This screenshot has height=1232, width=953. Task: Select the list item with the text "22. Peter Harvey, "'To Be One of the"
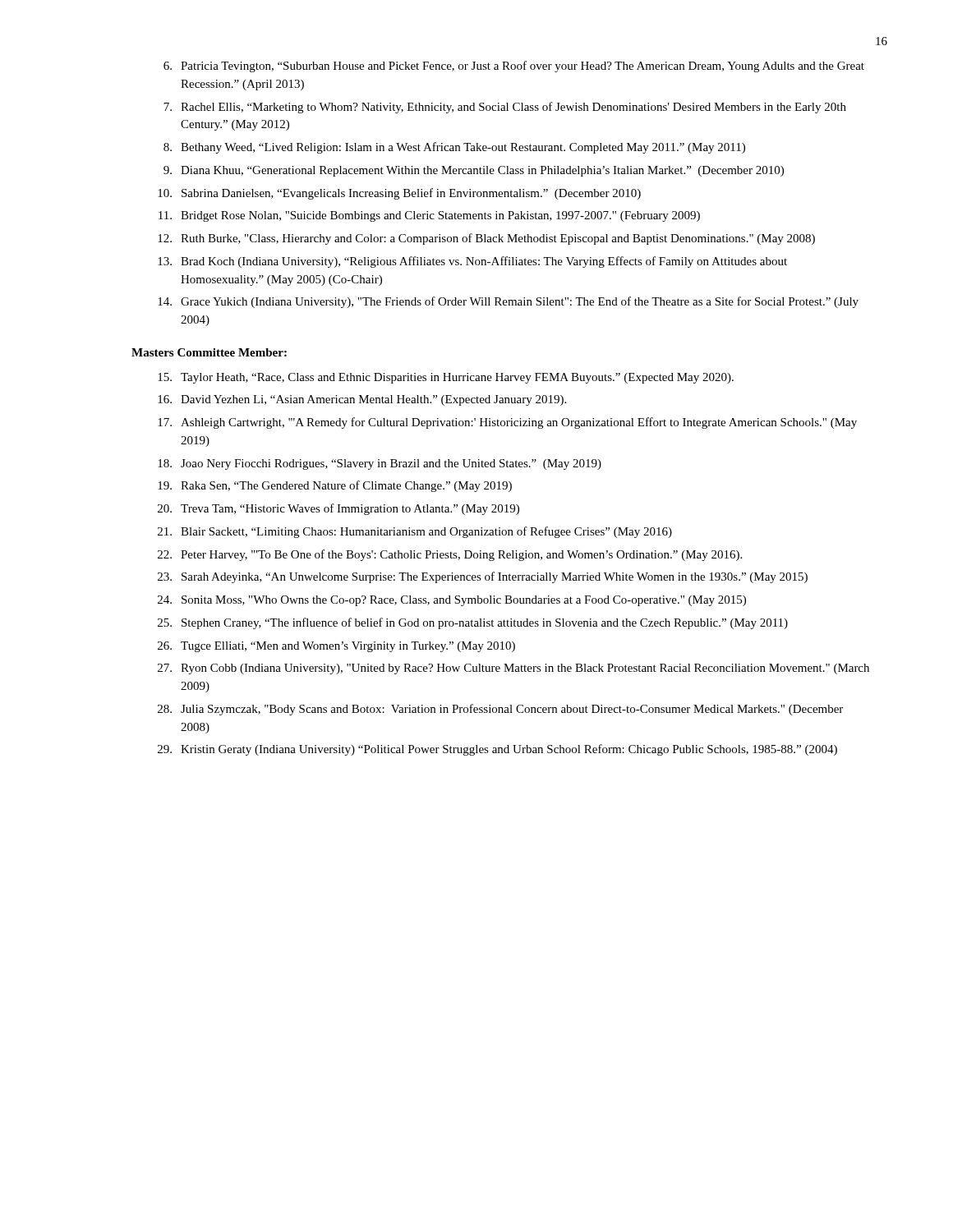[501, 555]
